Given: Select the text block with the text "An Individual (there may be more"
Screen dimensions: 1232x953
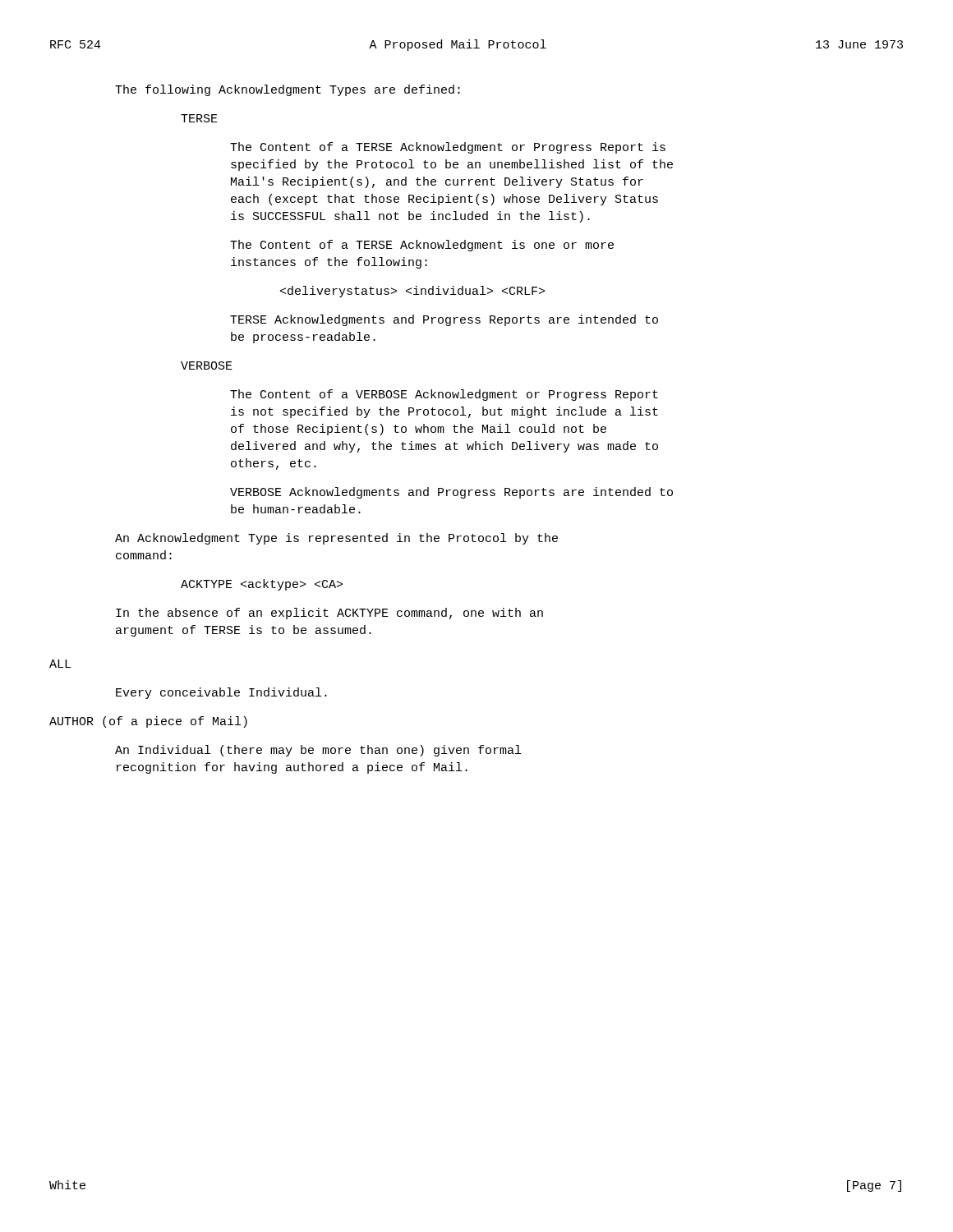Looking at the screenshot, I should (318, 760).
